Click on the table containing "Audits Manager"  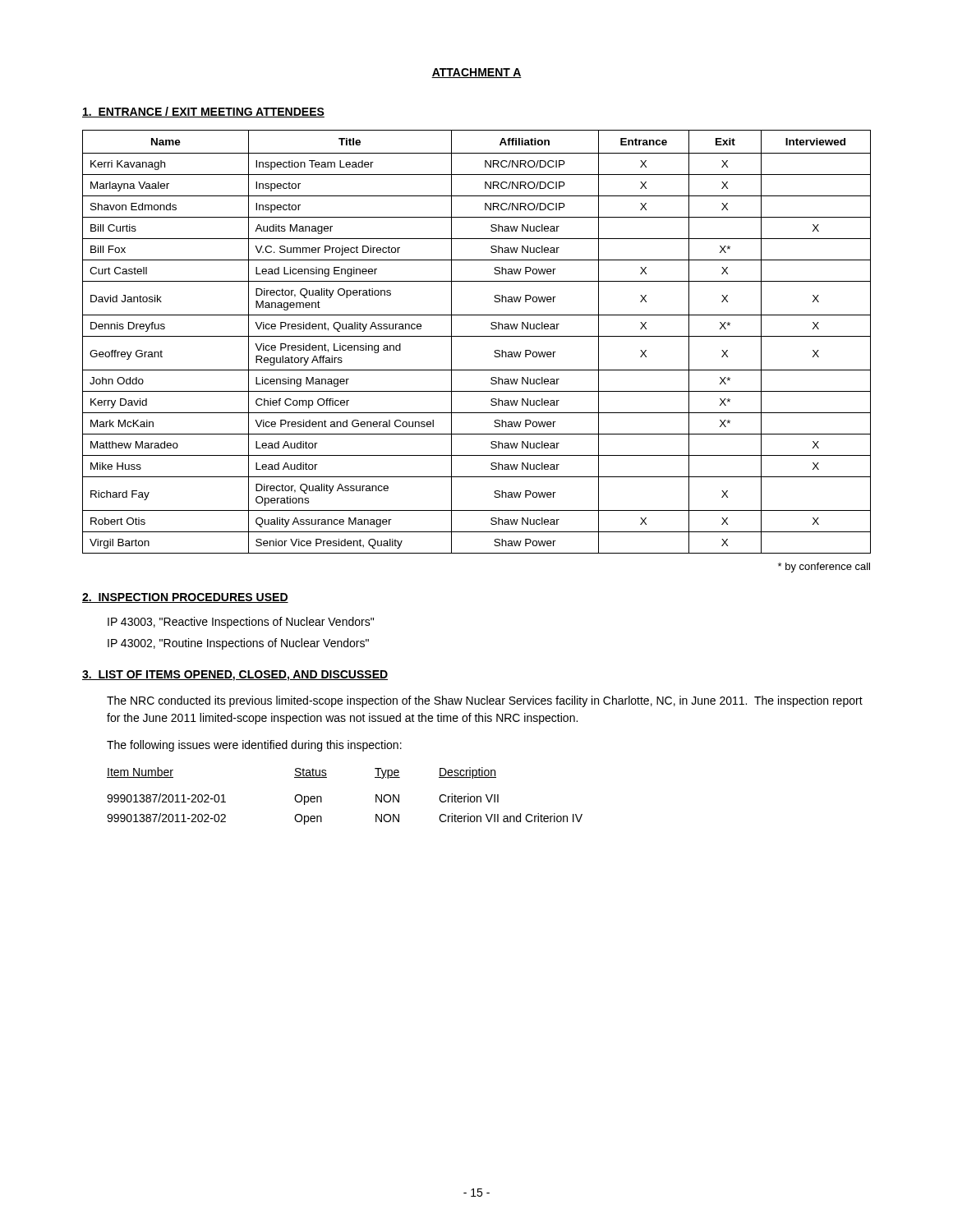[476, 342]
